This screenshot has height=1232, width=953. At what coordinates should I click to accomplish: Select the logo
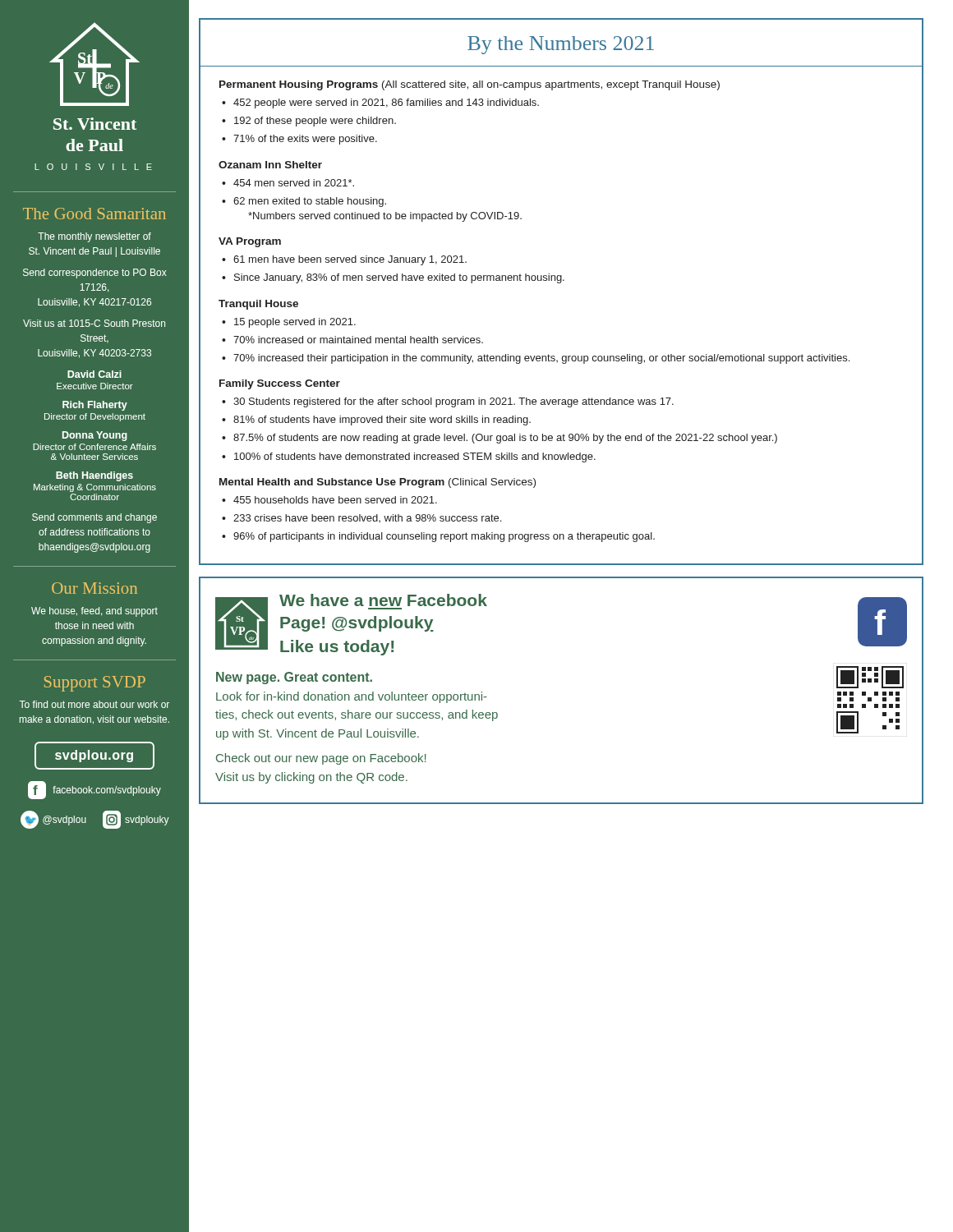pos(94,90)
